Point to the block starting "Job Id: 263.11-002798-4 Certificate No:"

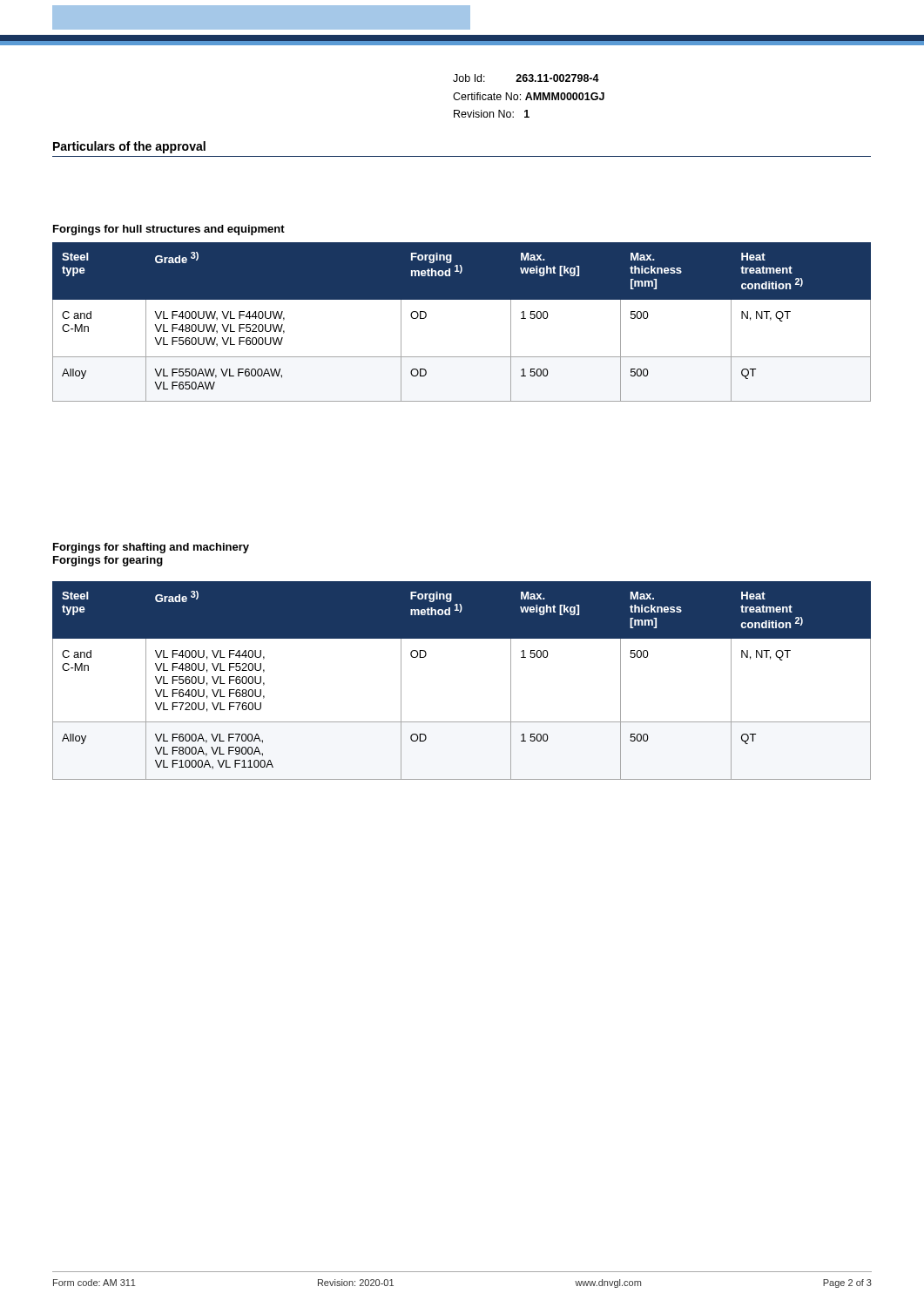(x=529, y=96)
